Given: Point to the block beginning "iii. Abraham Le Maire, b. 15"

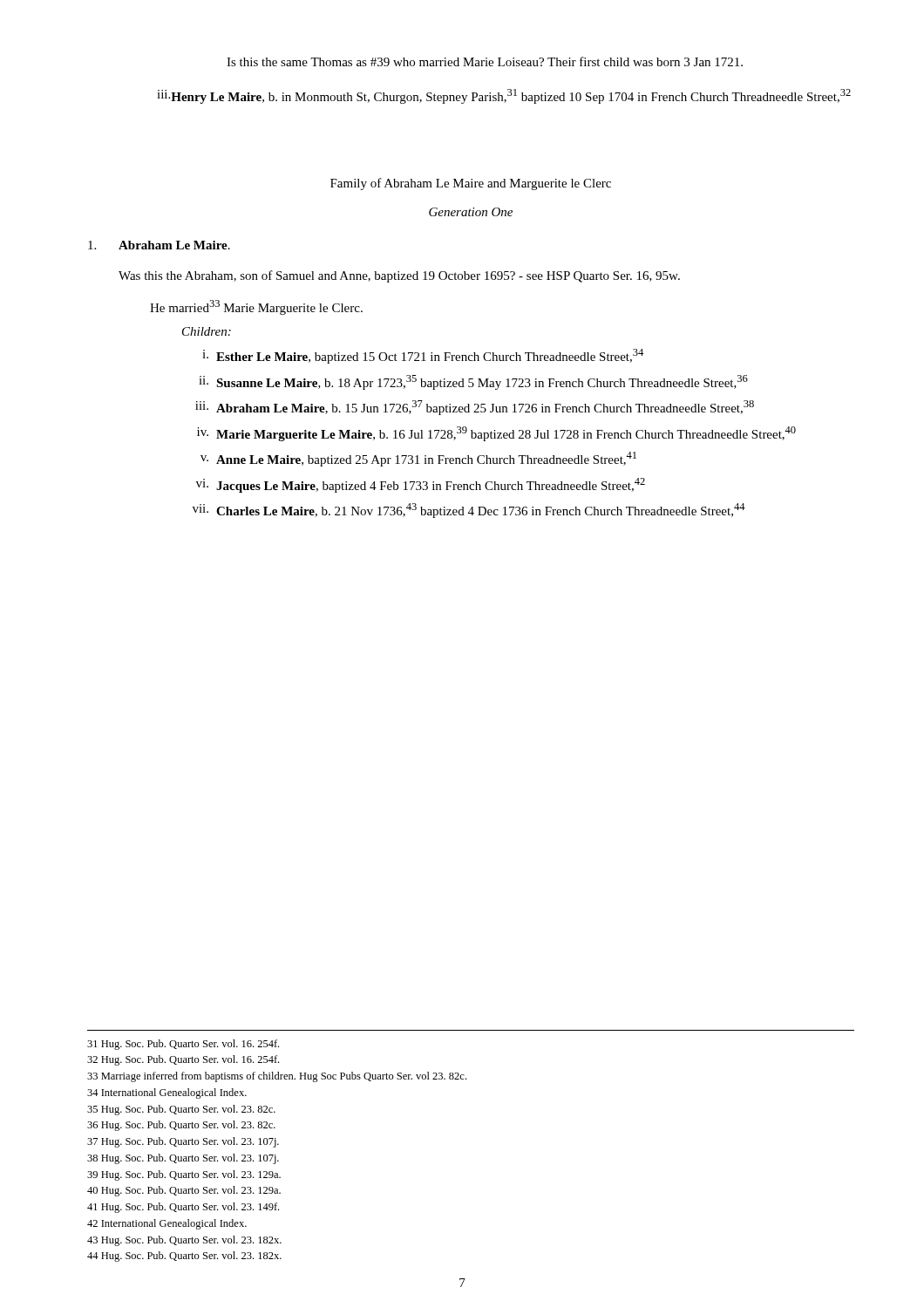Looking at the screenshot, I should pyautogui.click(x=468, y=407).
